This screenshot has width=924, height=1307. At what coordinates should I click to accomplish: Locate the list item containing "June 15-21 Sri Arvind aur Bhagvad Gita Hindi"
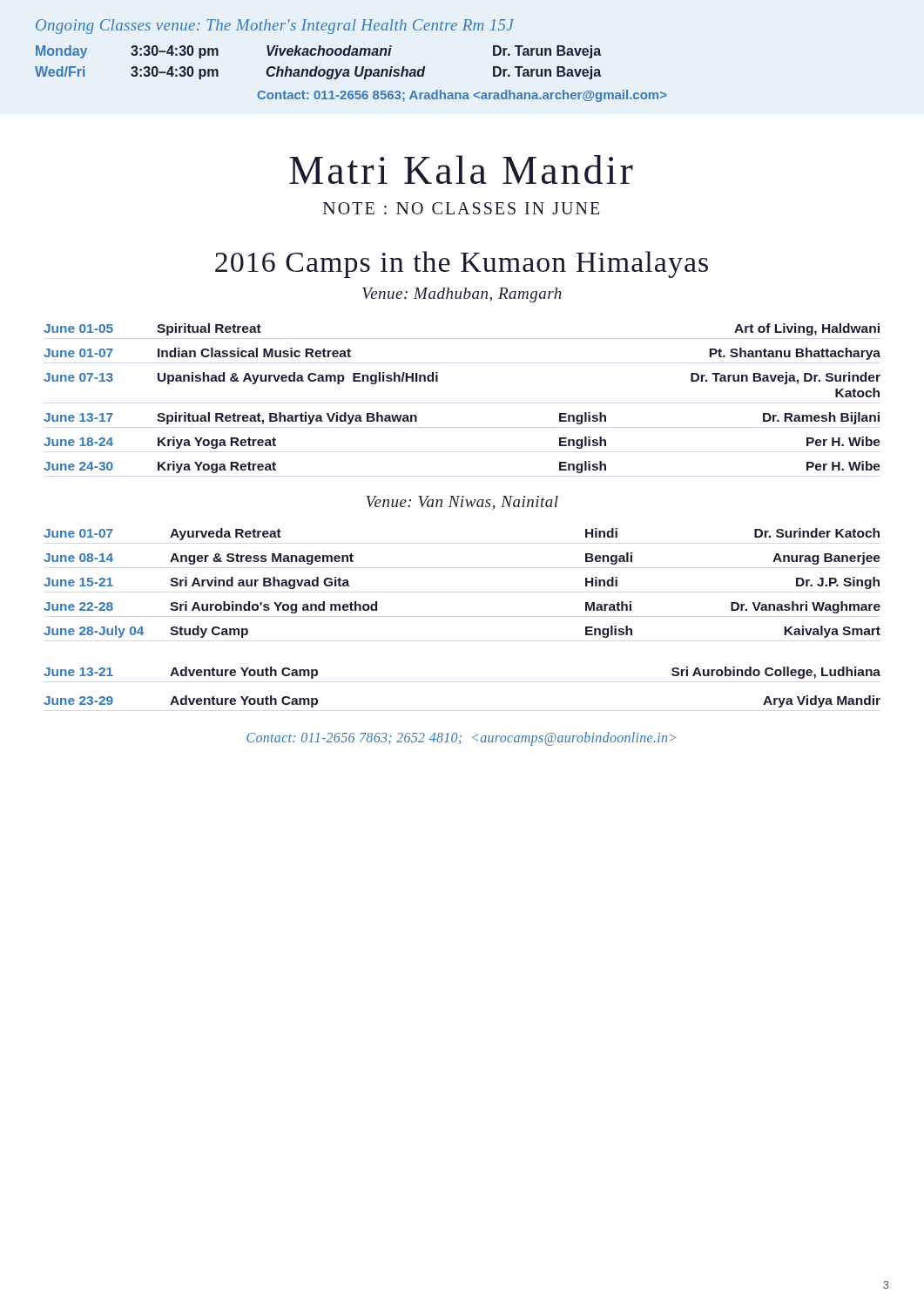pos(71,582)
